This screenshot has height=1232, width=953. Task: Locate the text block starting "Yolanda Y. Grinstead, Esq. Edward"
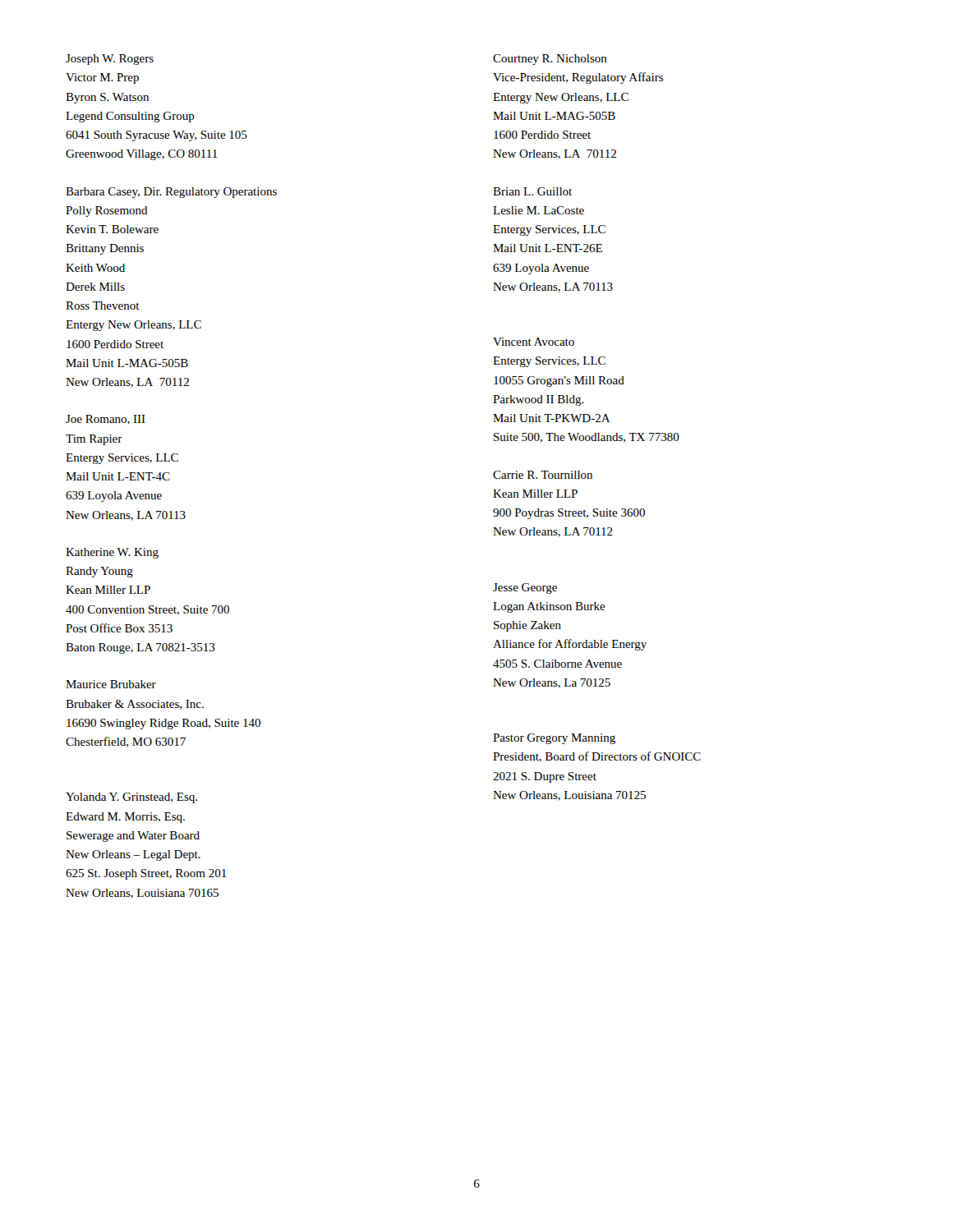146,845
